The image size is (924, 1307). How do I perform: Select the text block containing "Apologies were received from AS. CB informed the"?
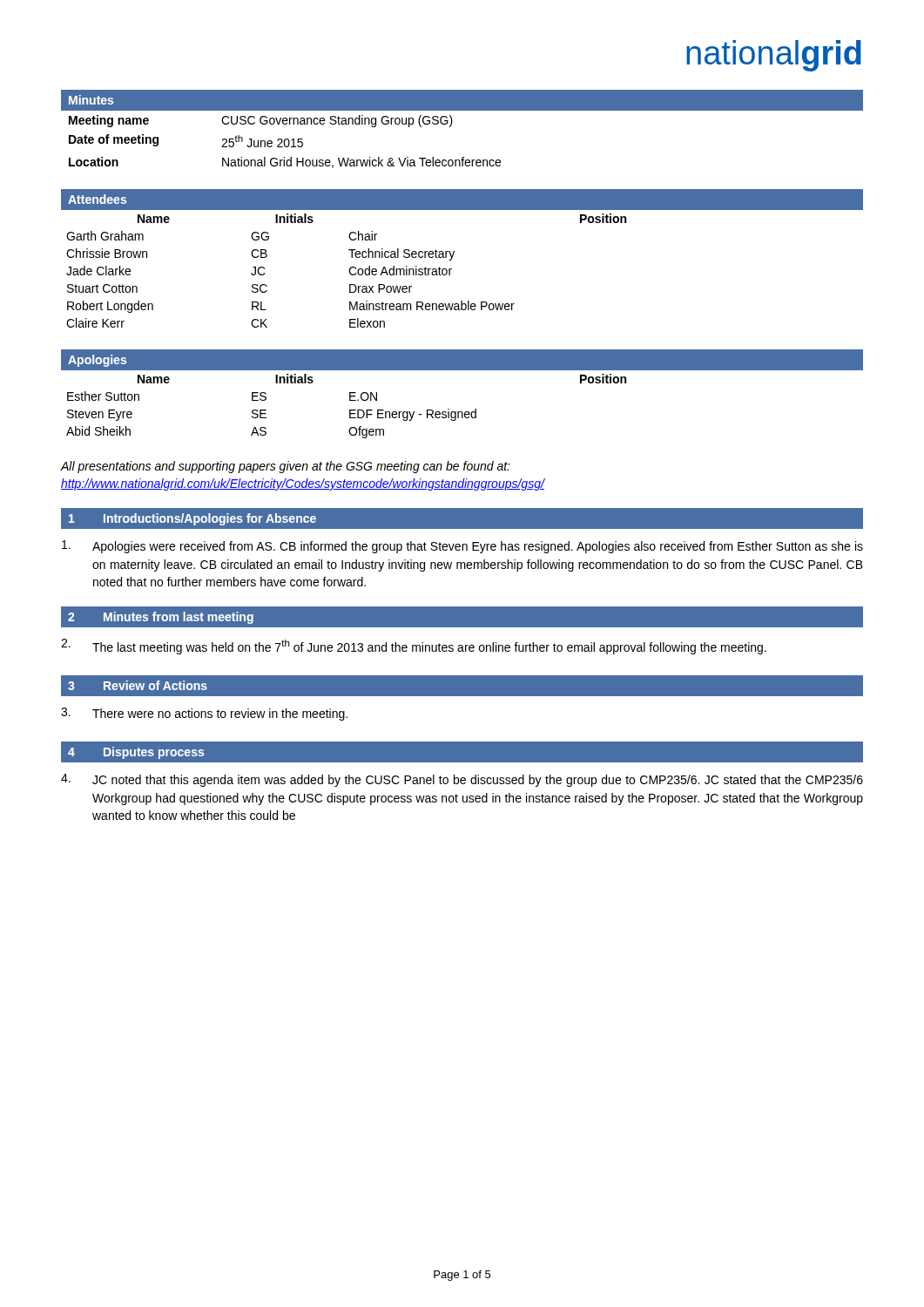pos(462,564)
